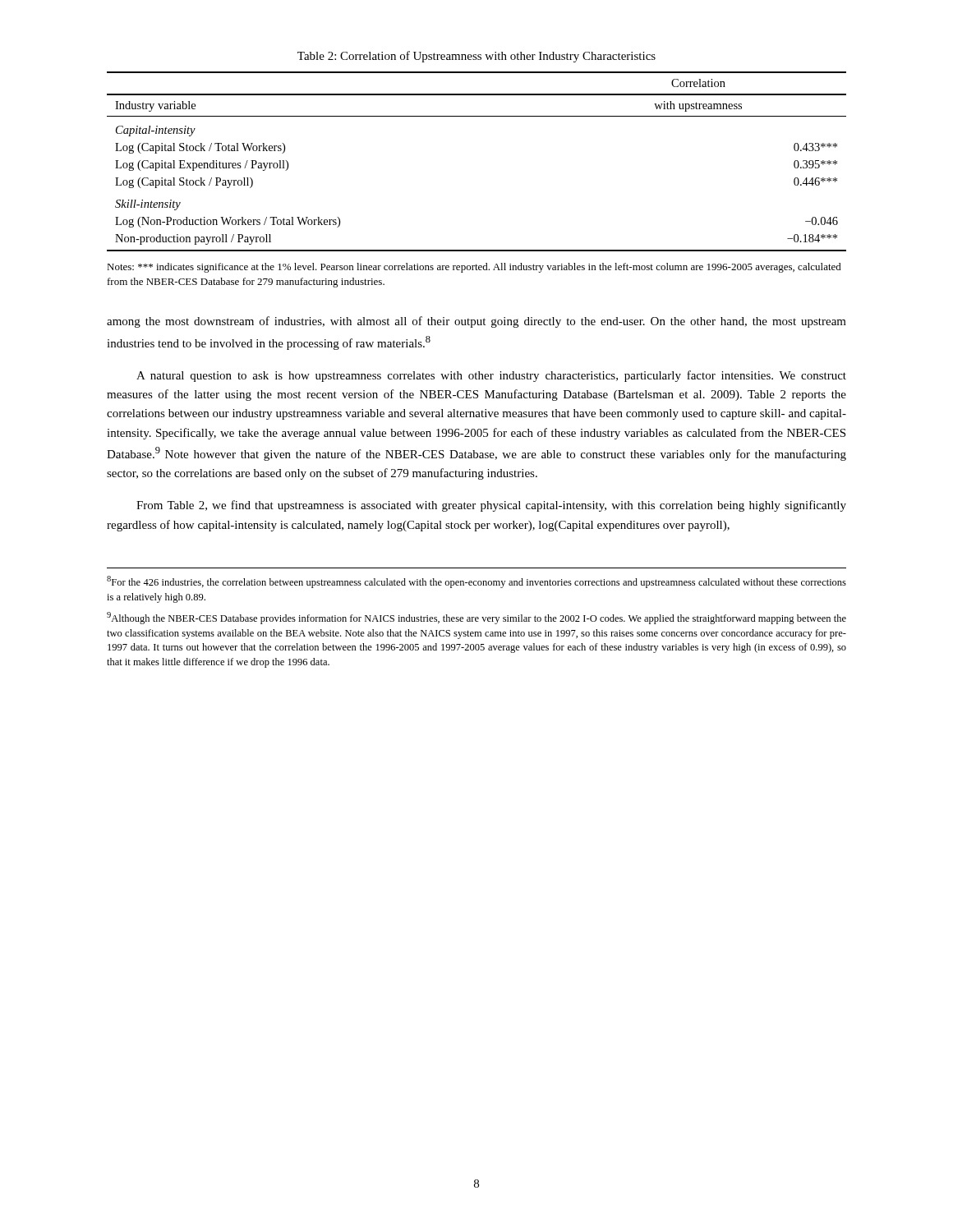Find the block on this page that starts "9Although the NBER-CES"

[x=476, y=639]
